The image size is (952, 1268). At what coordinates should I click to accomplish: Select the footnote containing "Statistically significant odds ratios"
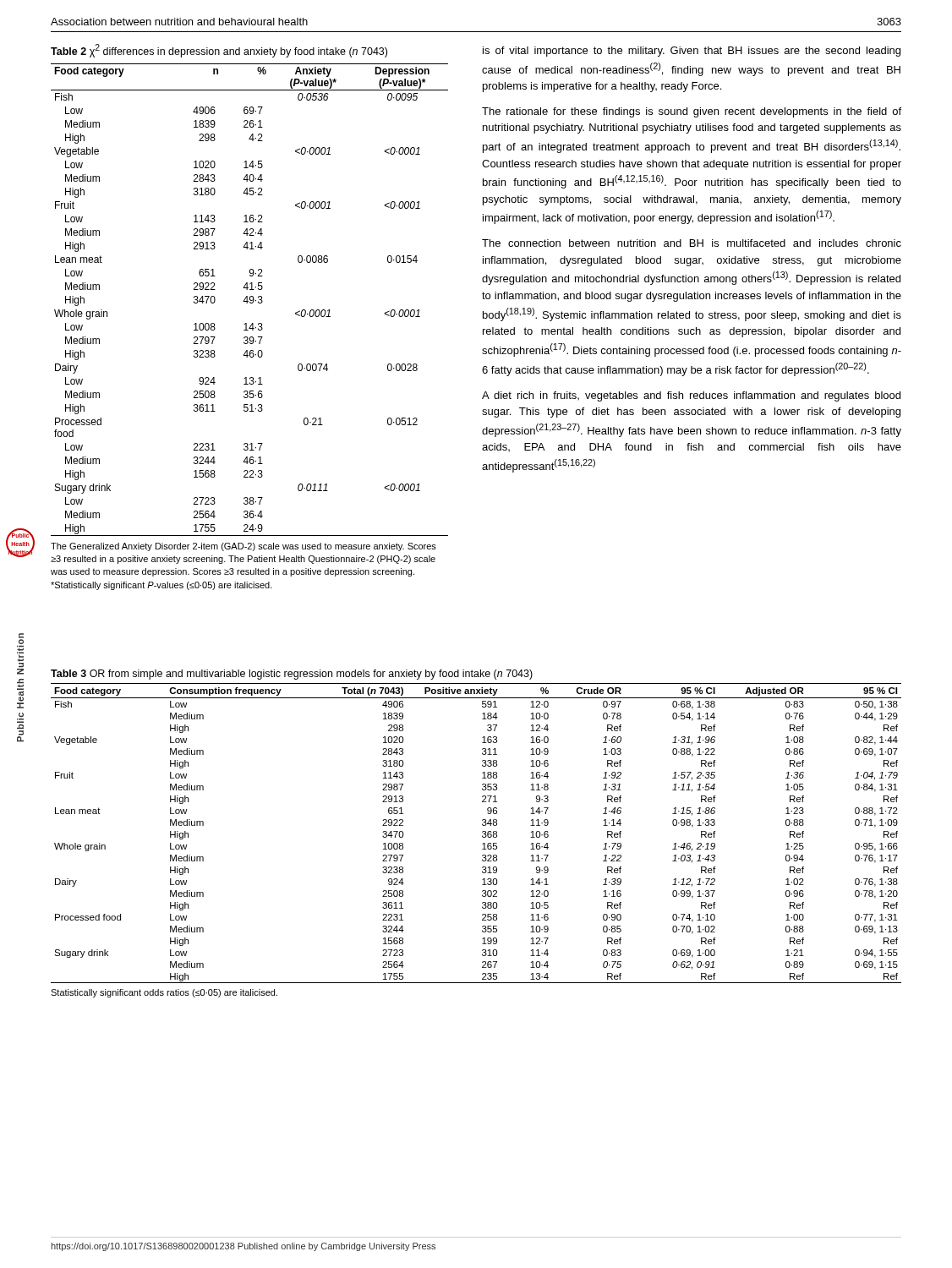coord(164,992)
